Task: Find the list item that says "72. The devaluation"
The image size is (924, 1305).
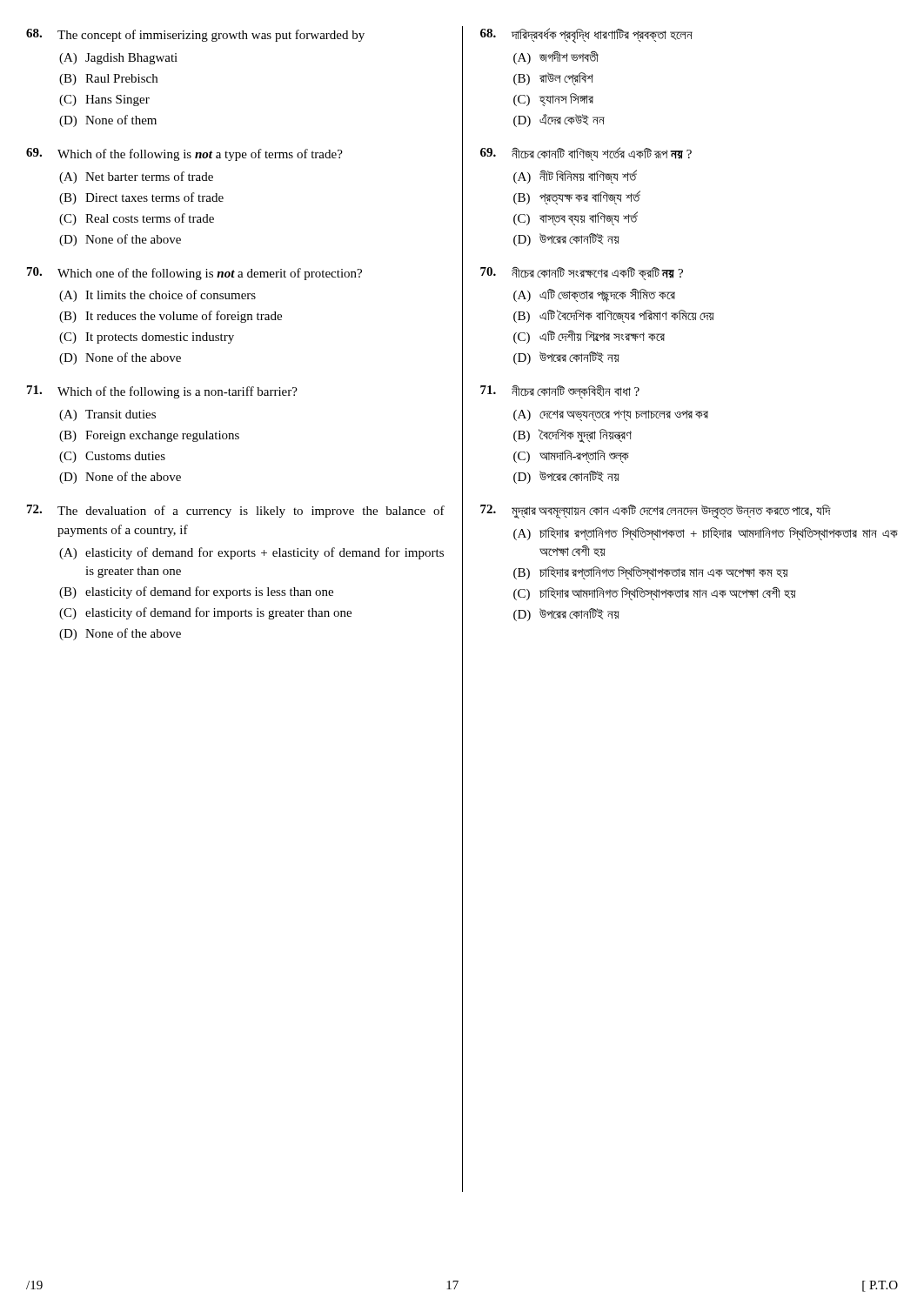Action: 245,511
